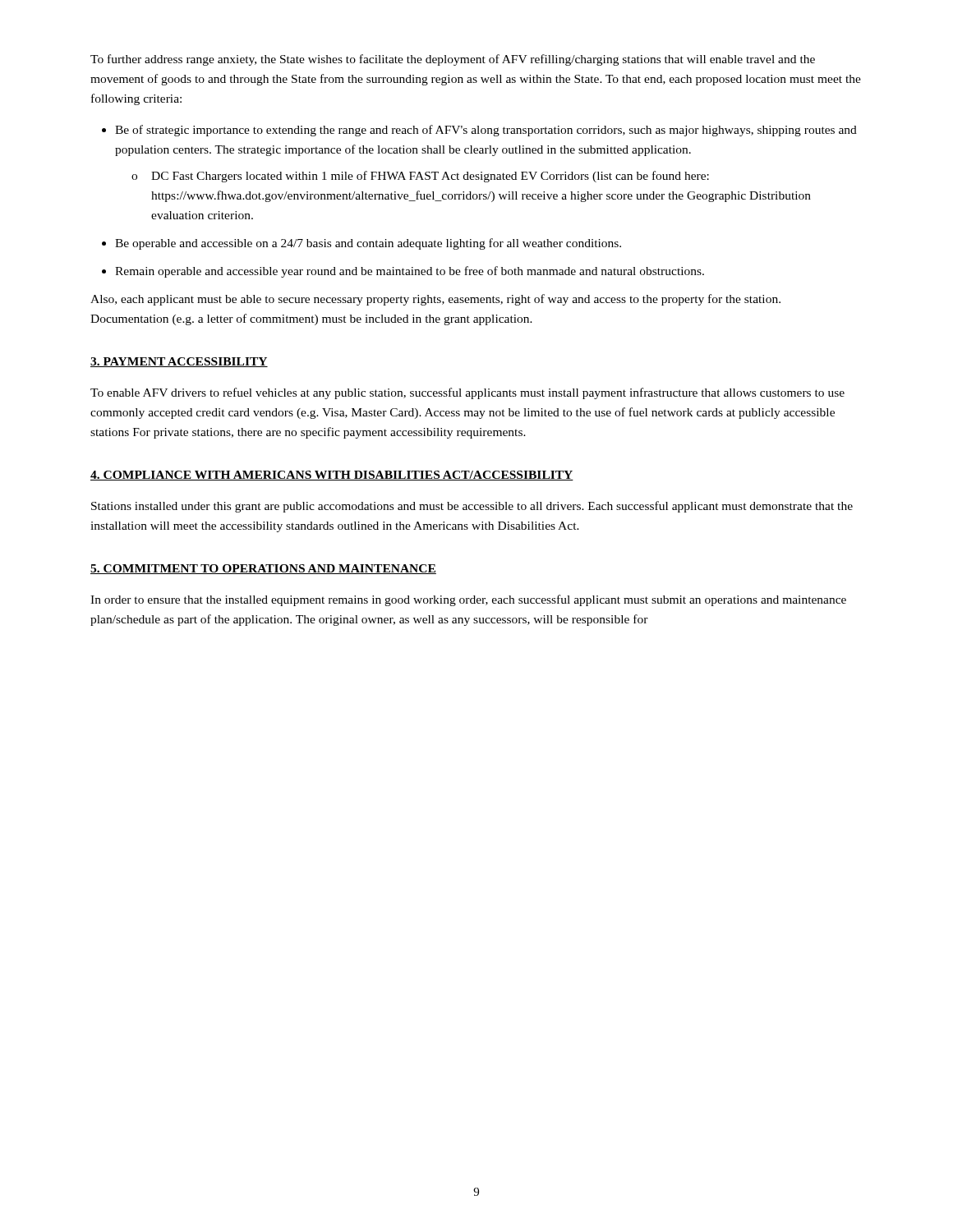Image resolution: width=953 pixels, height=1232 pixels.
Task: Navigate to the region starting "4. COMPLIANCE WITH AMERICANS WITH"
Action: [x=476, y=475]
